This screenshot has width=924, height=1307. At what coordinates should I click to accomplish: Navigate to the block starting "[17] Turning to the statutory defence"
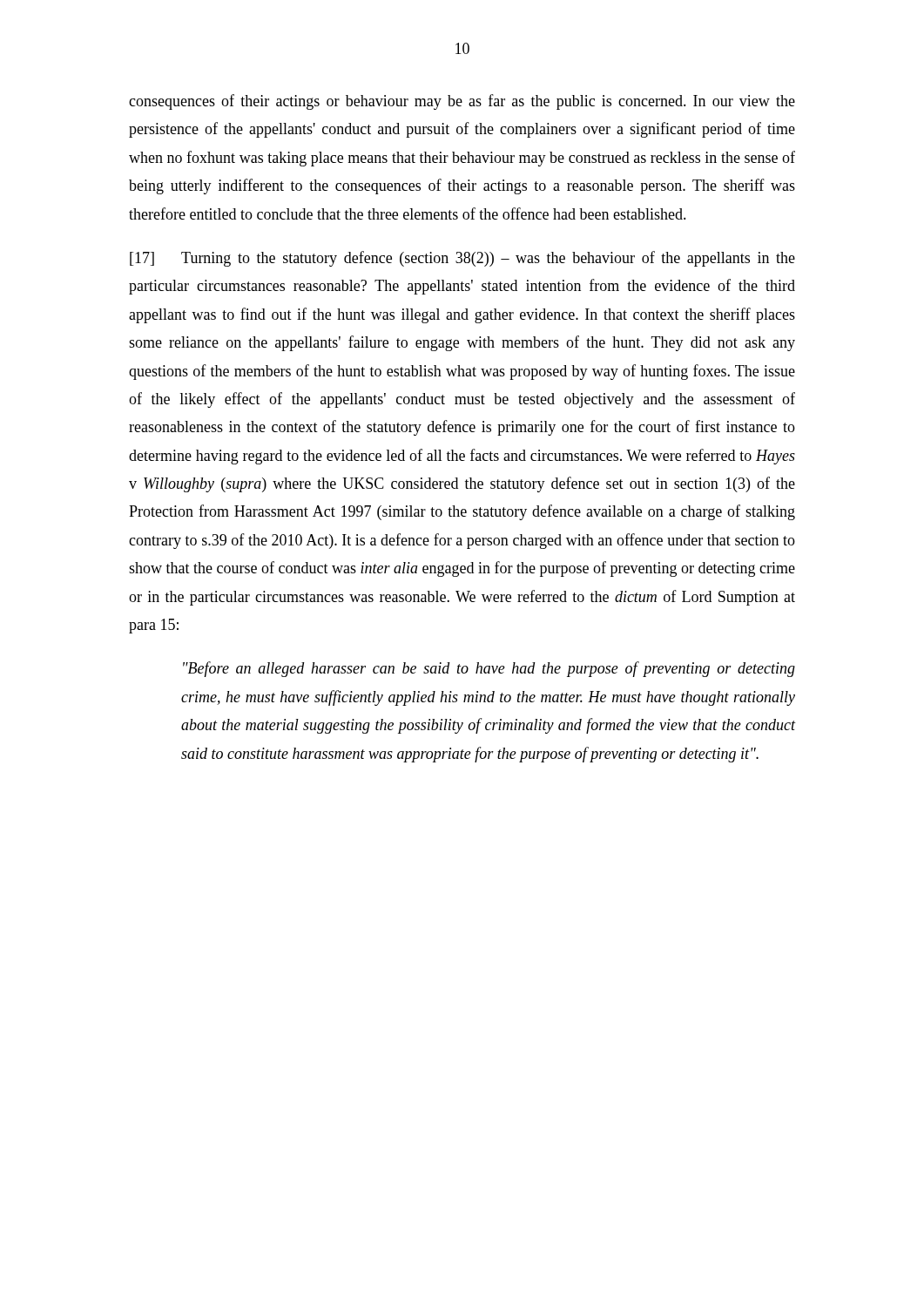tap(462, 441)
